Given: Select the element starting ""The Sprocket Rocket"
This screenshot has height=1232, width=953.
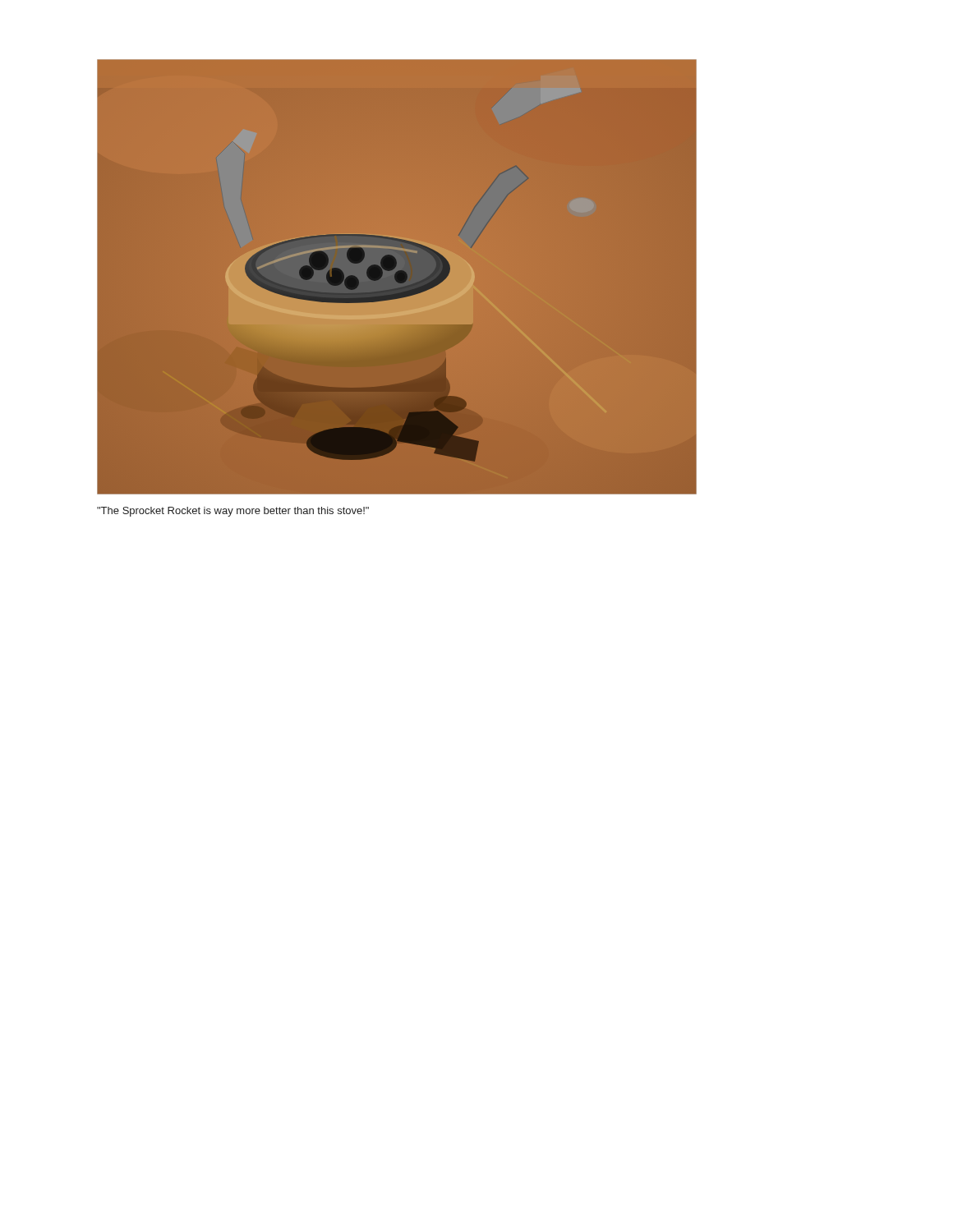Looking at the screenshot, I should tap(233, 510).
